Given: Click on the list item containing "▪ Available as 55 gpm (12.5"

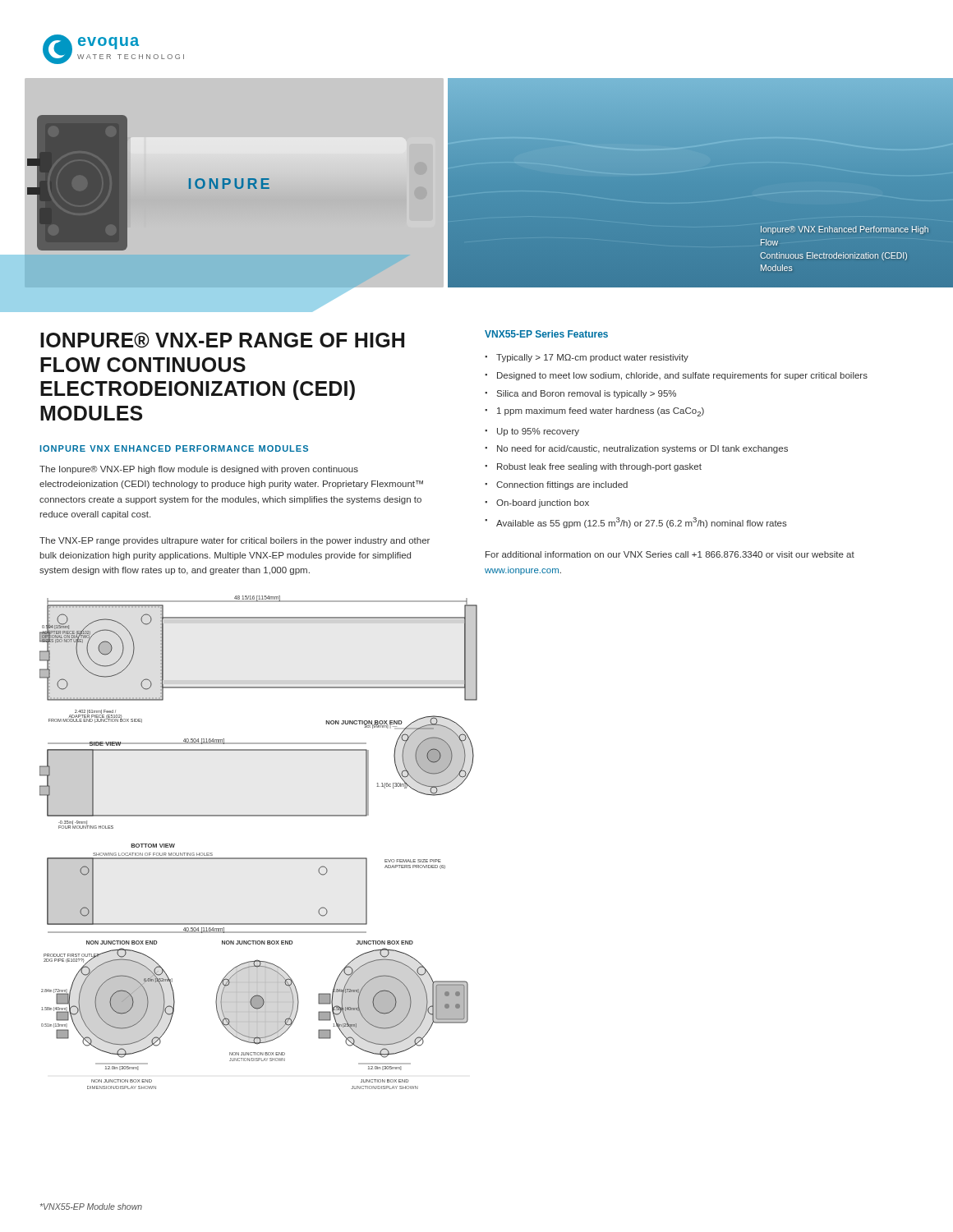Looking at the screenshot, I should (636, 521).
